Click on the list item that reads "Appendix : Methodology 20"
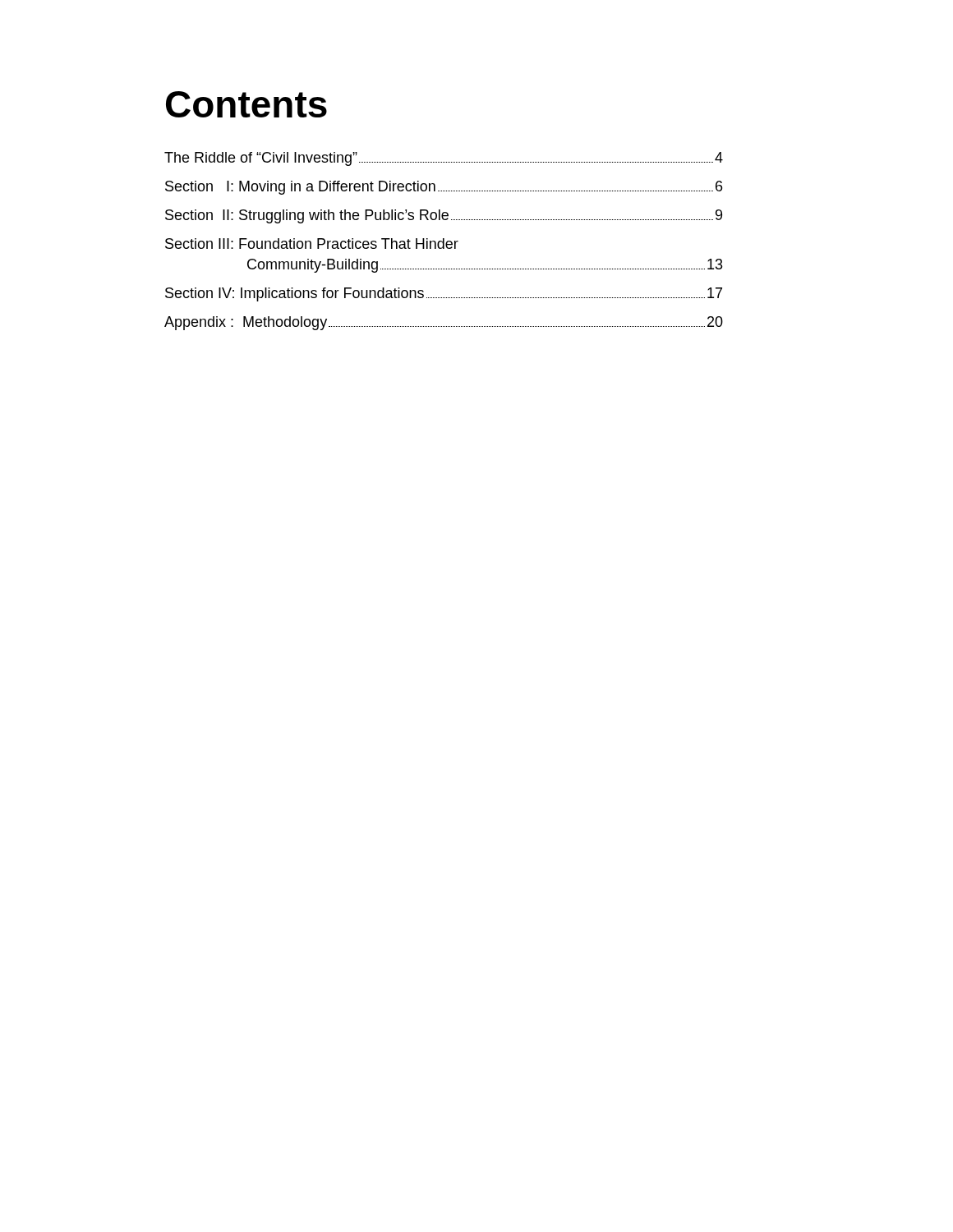This screenshot has height=1232, width=953. pos(444,322)
